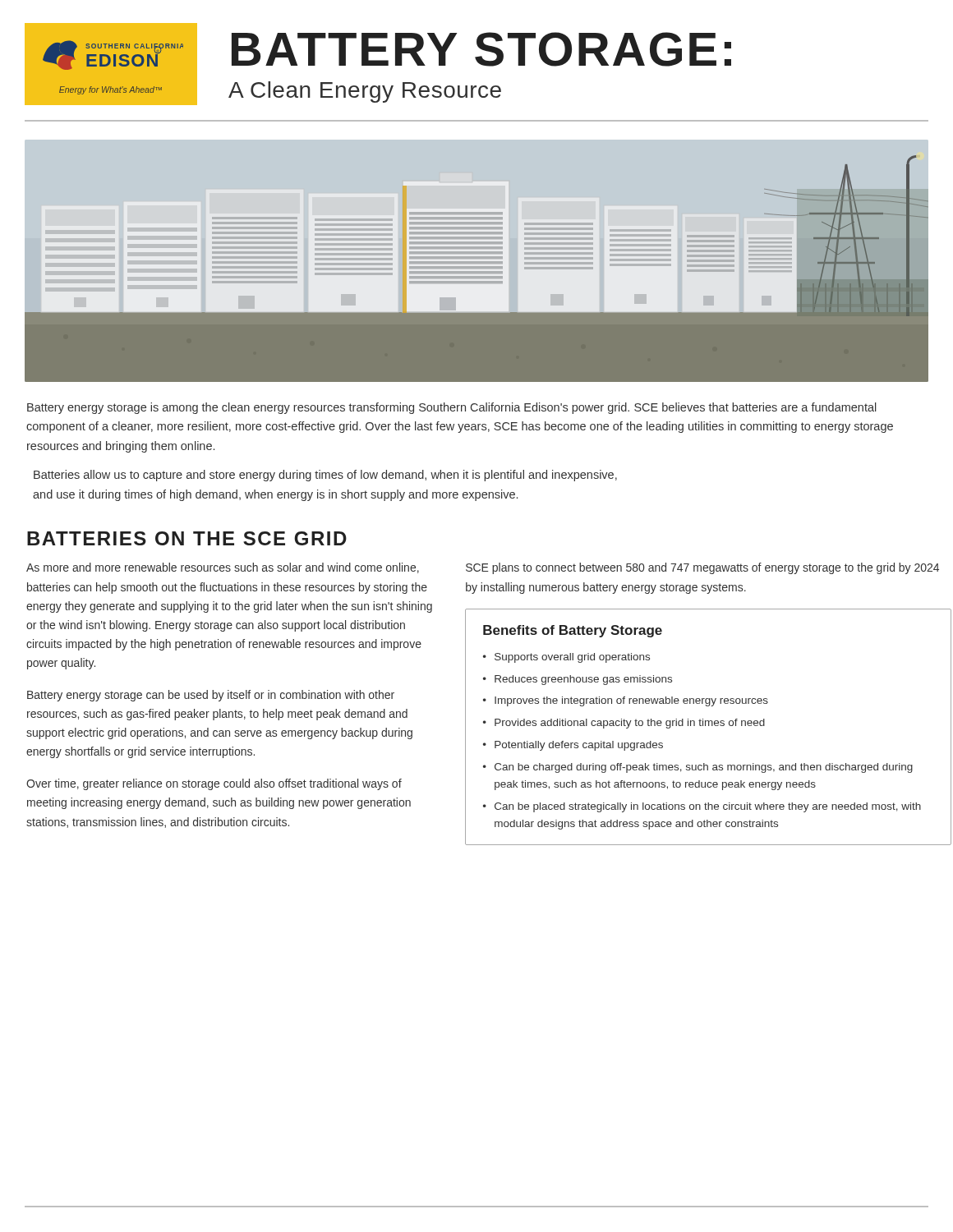Select the text block that says "Batteries allow us"
Screen dimensions: 1232x953
tap(325, 485)
